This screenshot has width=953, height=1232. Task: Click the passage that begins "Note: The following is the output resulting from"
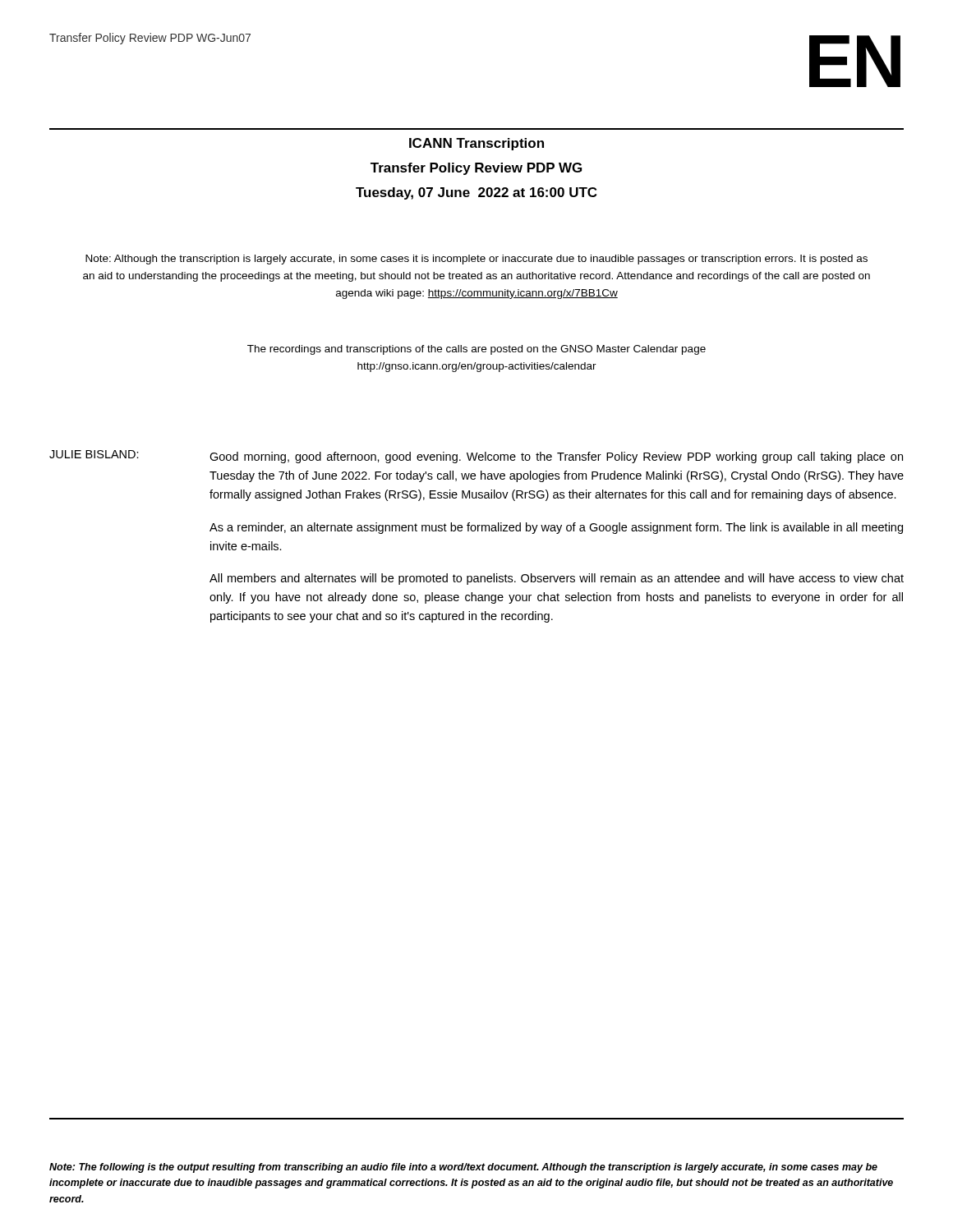pyautogui.click(x=471, y=1183)
